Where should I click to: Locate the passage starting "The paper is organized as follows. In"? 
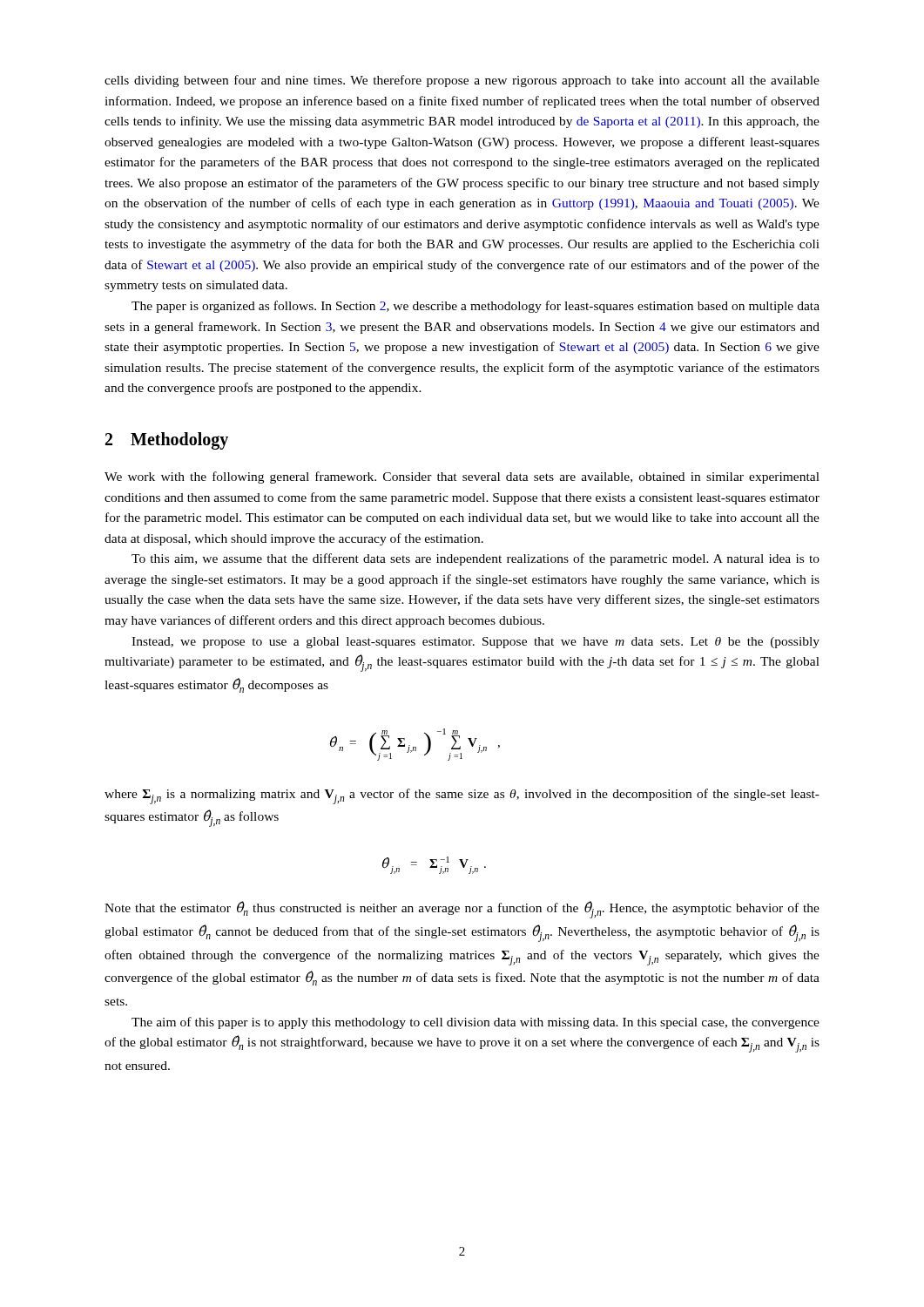pyautogui.click(x=462, y=347)
